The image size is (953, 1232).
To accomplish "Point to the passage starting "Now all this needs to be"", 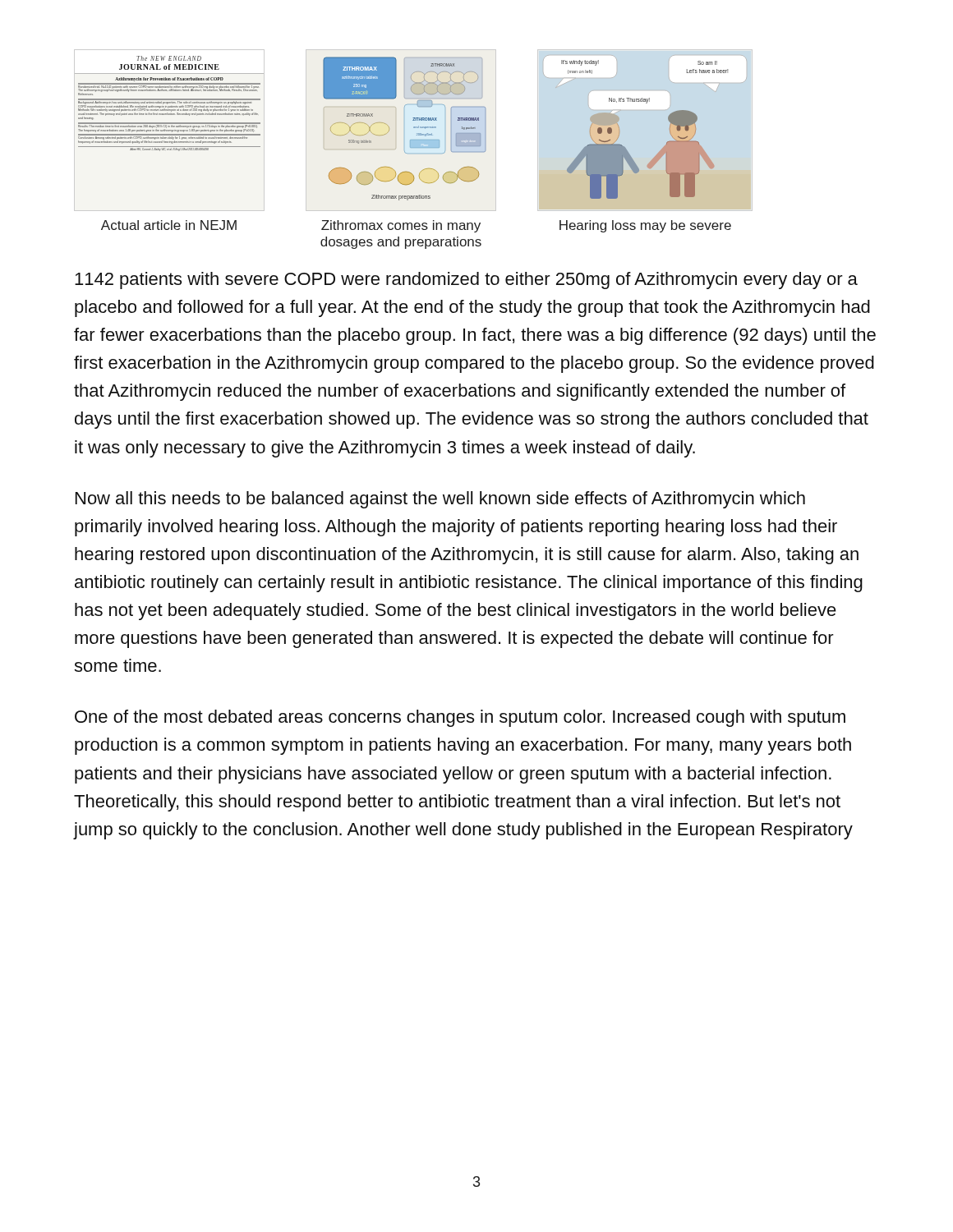I will tap(469, 582).
